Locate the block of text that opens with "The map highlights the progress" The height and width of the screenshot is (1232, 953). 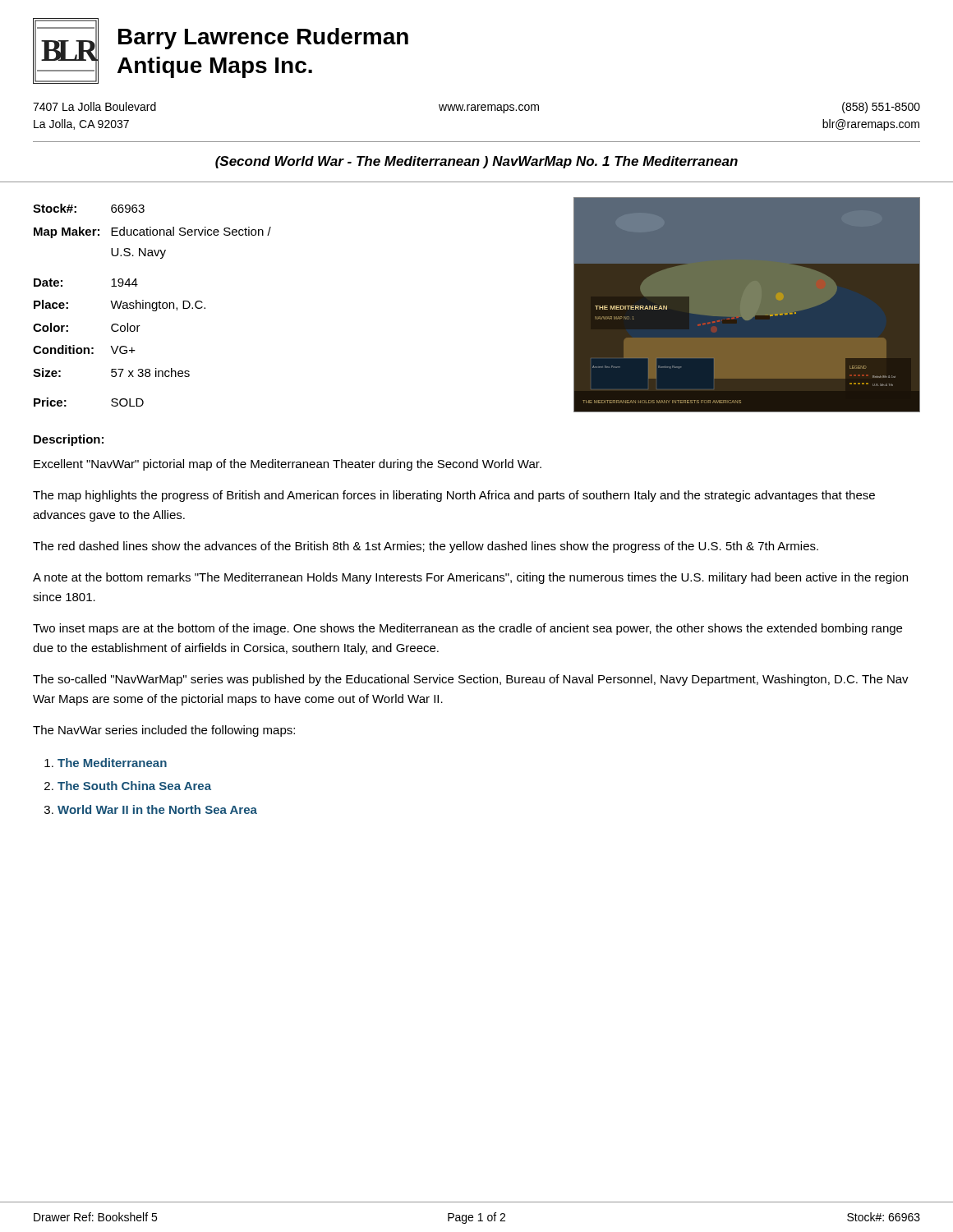click(x=454, y=504)
